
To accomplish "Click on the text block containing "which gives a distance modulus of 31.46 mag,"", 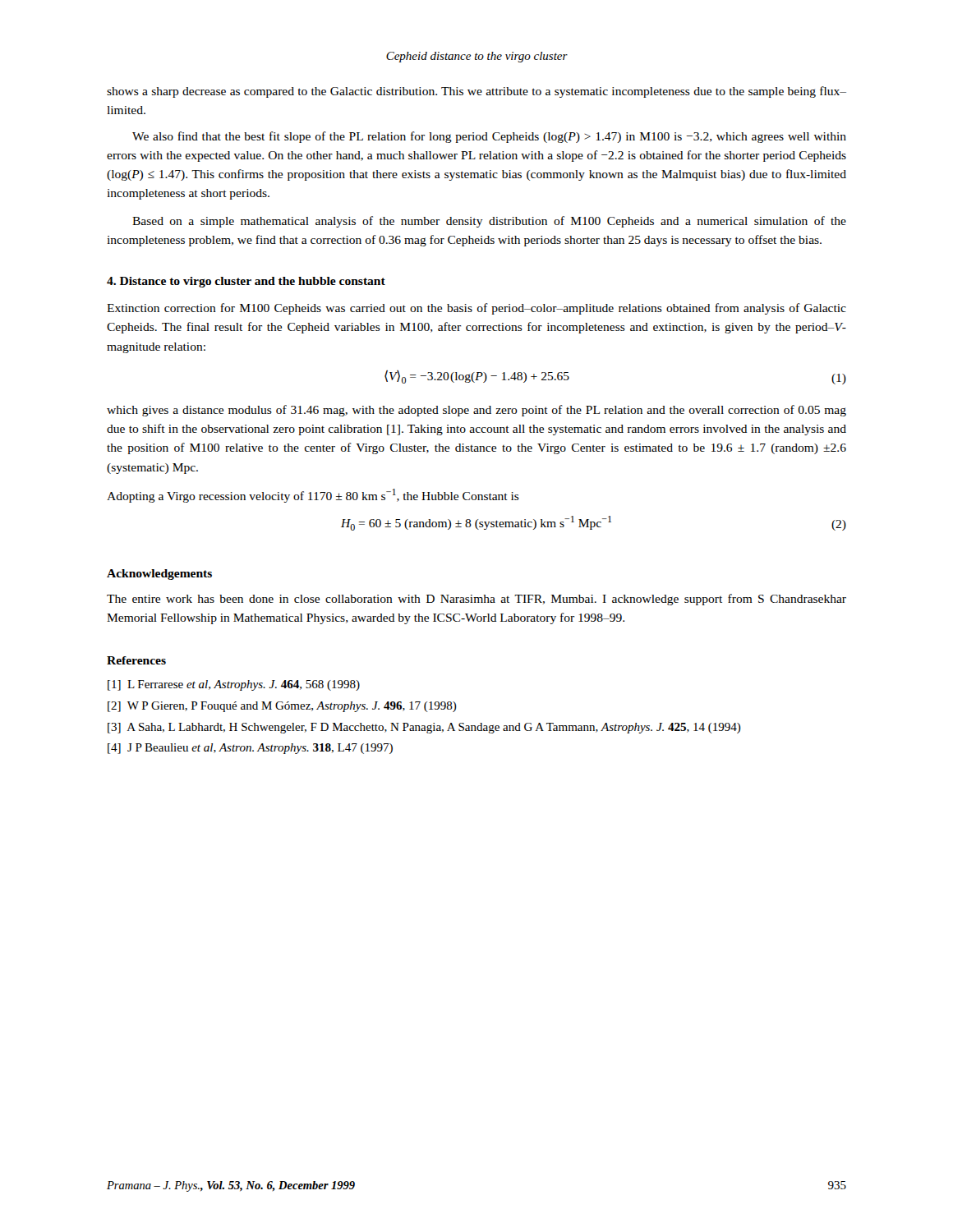I will [476, 438].
